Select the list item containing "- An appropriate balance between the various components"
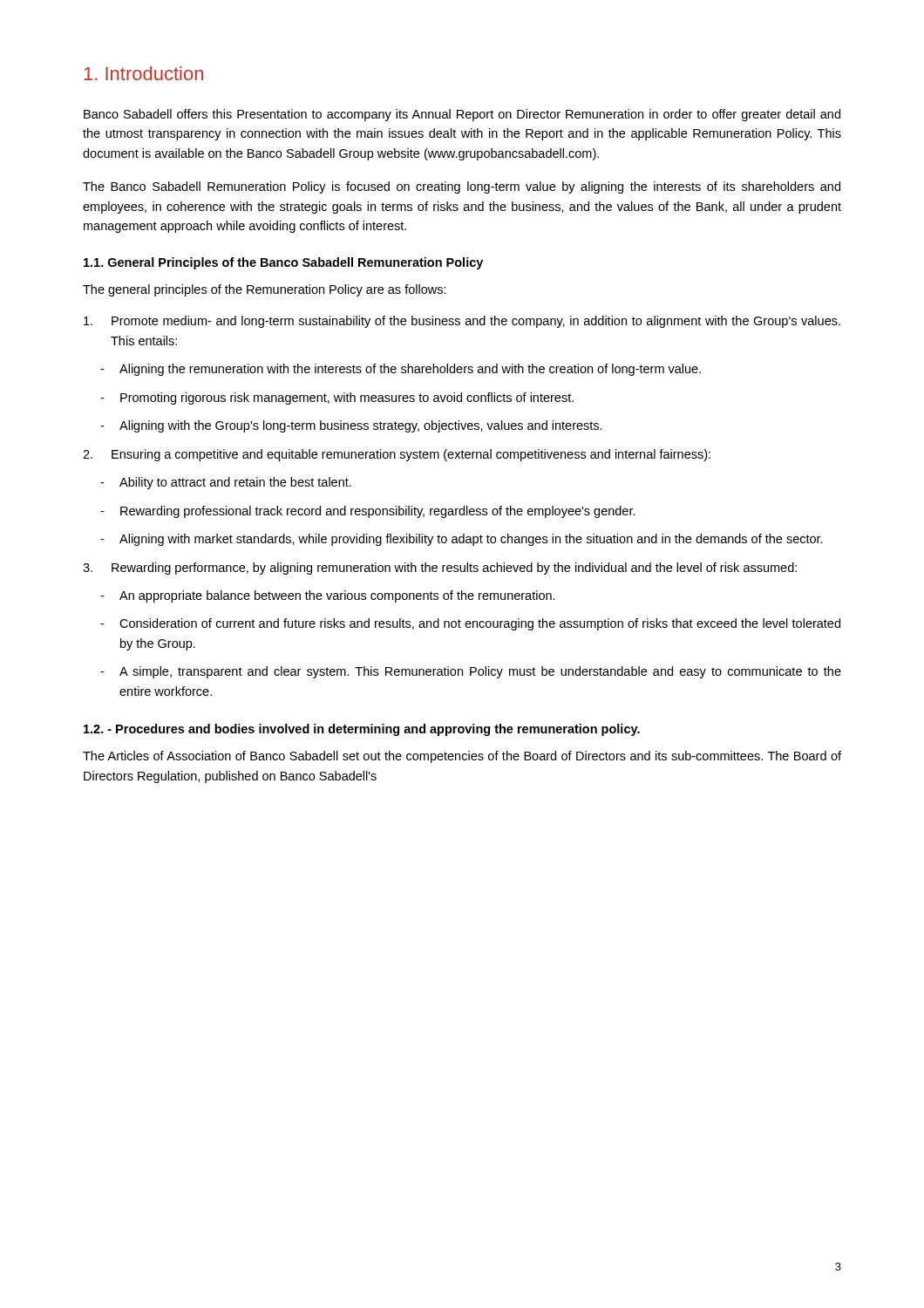This screenshot has width=924, height=1308. click(471, 596)
